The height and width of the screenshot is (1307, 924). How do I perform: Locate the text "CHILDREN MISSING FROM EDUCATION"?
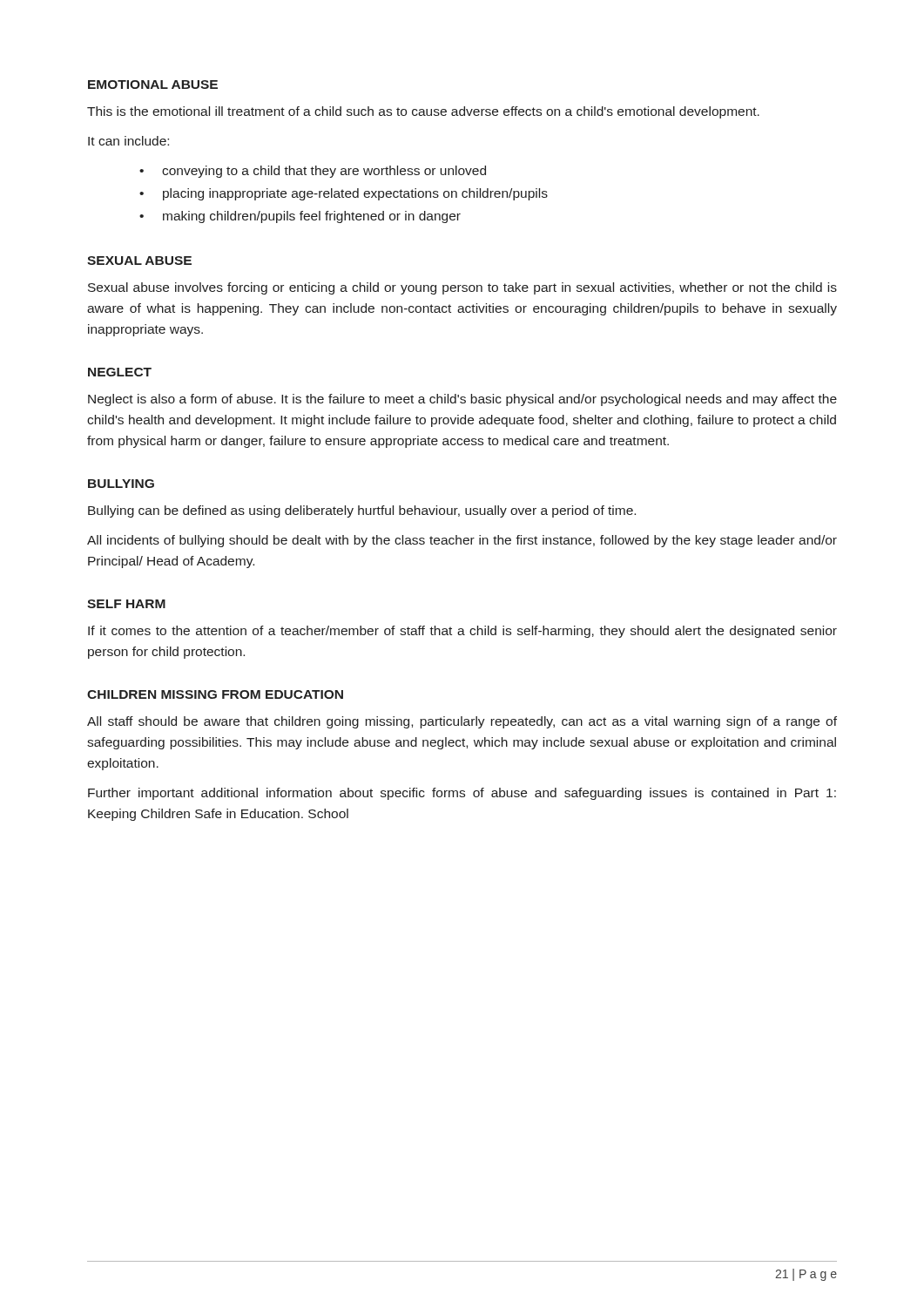click(x=216, y=694)
